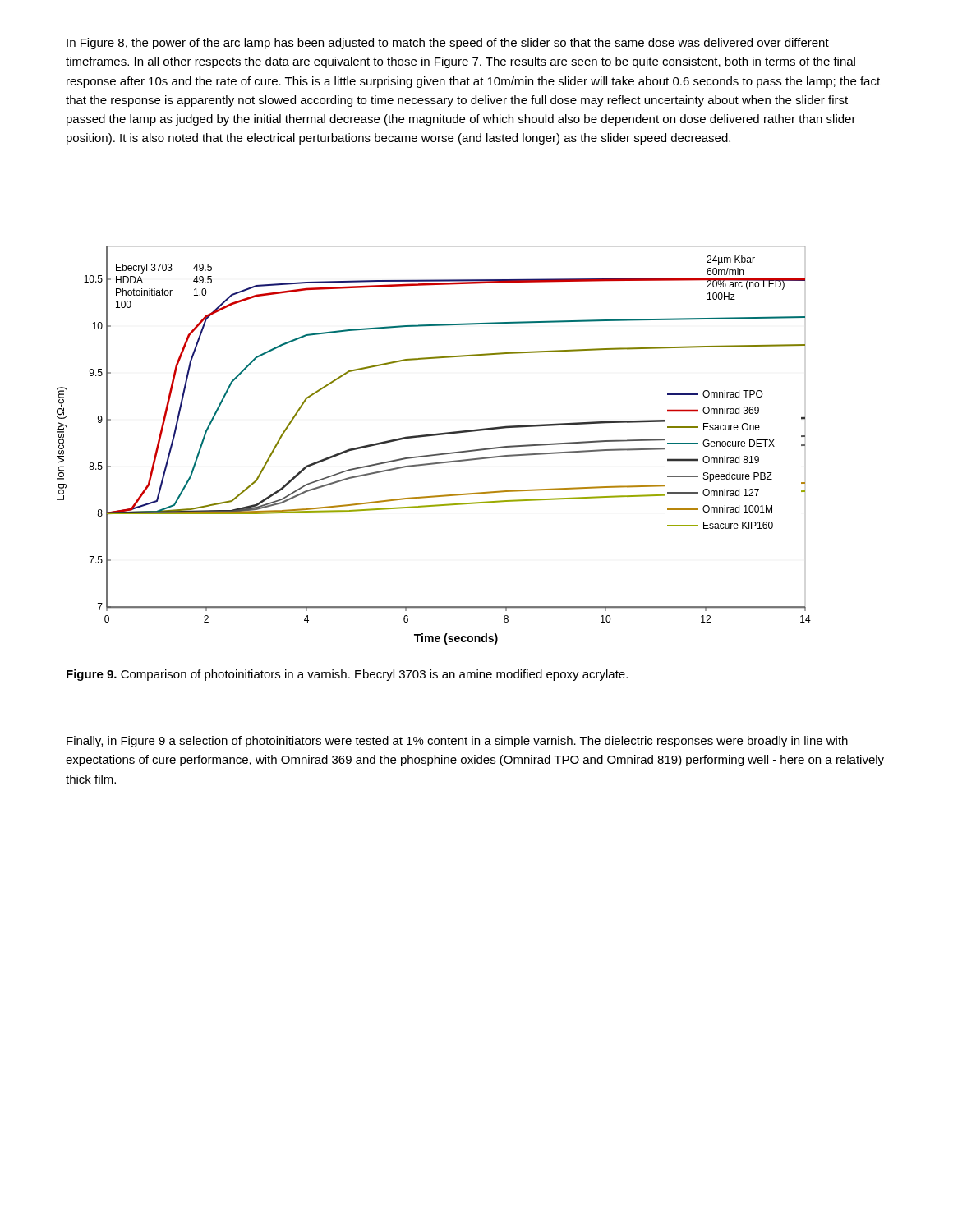
Task: Click on the element starting "Figure 9. Comparison of photoinitiators in a"
Action: 347,674
